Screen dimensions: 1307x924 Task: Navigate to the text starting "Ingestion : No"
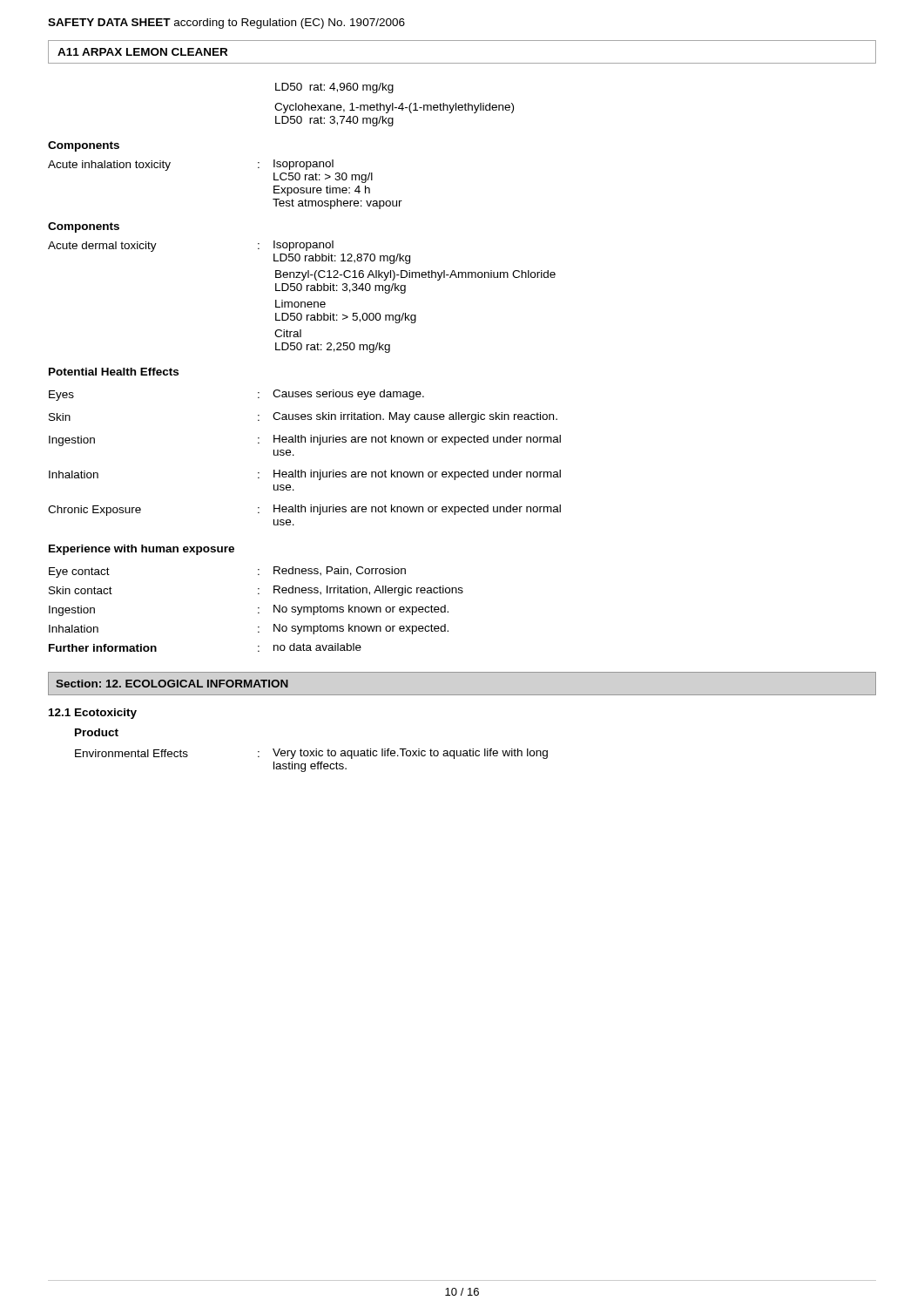click(67, 610)
